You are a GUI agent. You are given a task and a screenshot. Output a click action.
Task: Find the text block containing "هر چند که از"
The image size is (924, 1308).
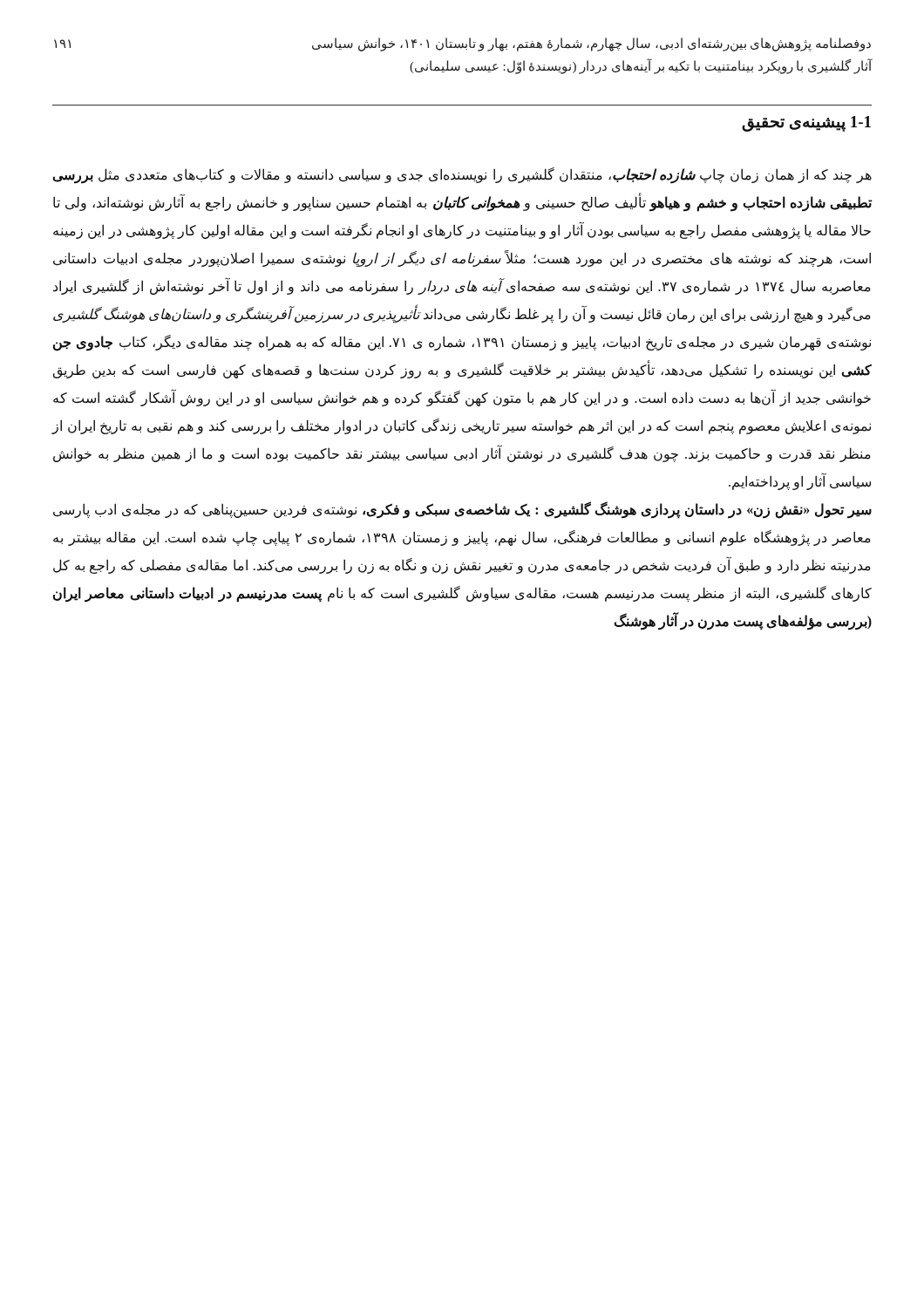coord(462,398)
